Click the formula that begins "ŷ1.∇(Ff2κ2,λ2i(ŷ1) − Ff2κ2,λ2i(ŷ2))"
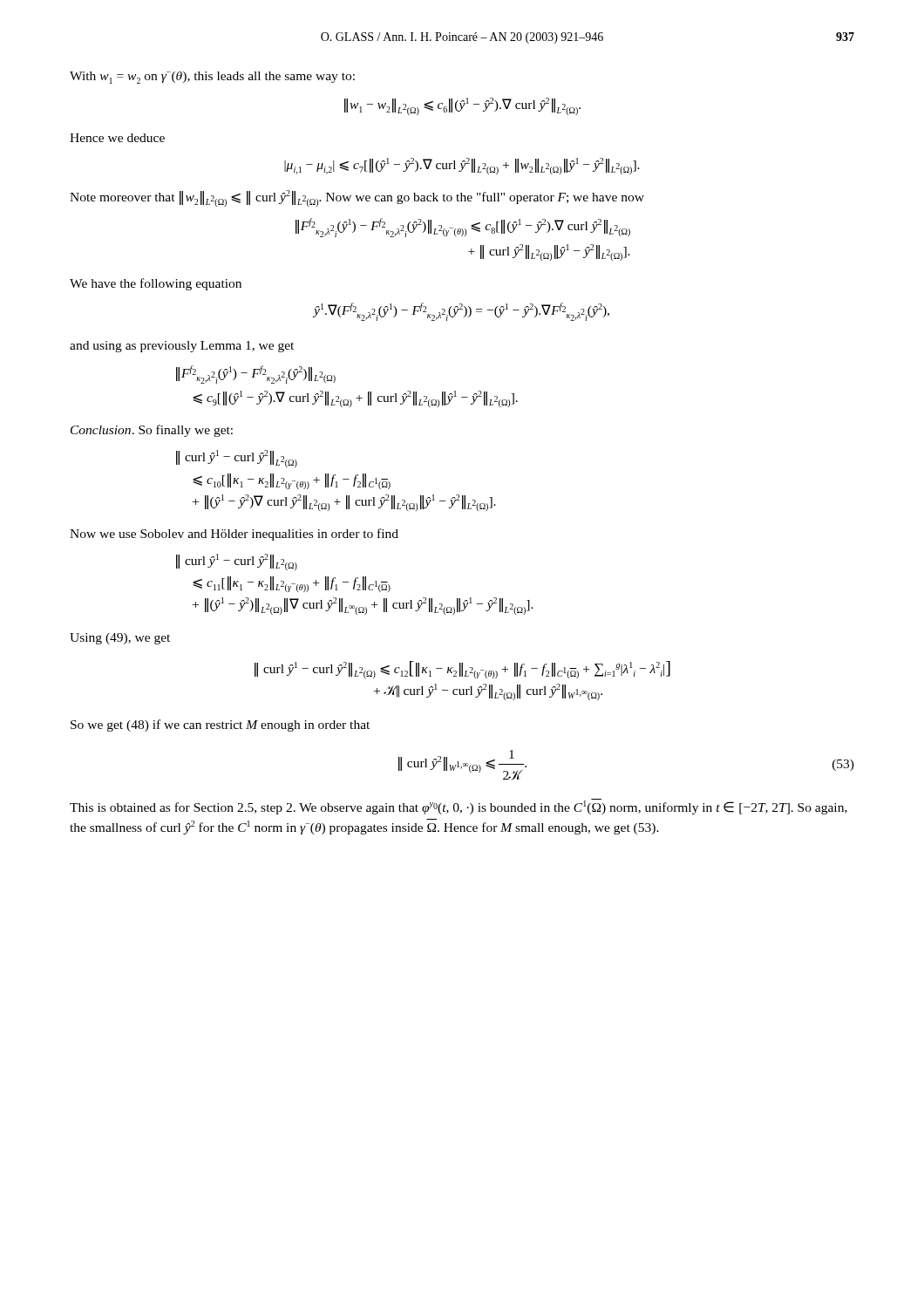Image resolution: width=924 pixels, height=1308 pixels. click(x=462, y=312)
